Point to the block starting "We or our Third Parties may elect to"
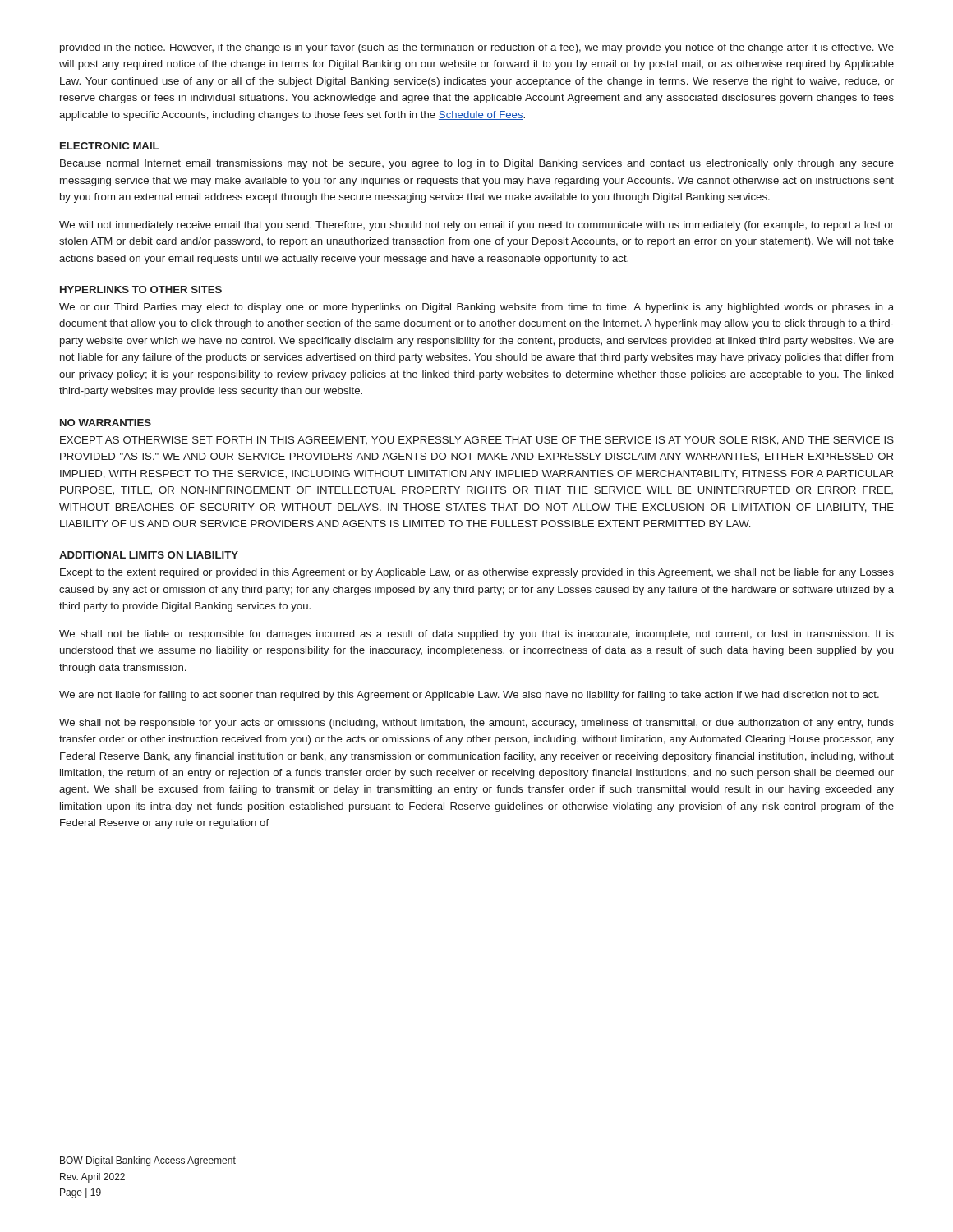Image resolution: width=953 pixels, height=1232 pixels. 476,349
